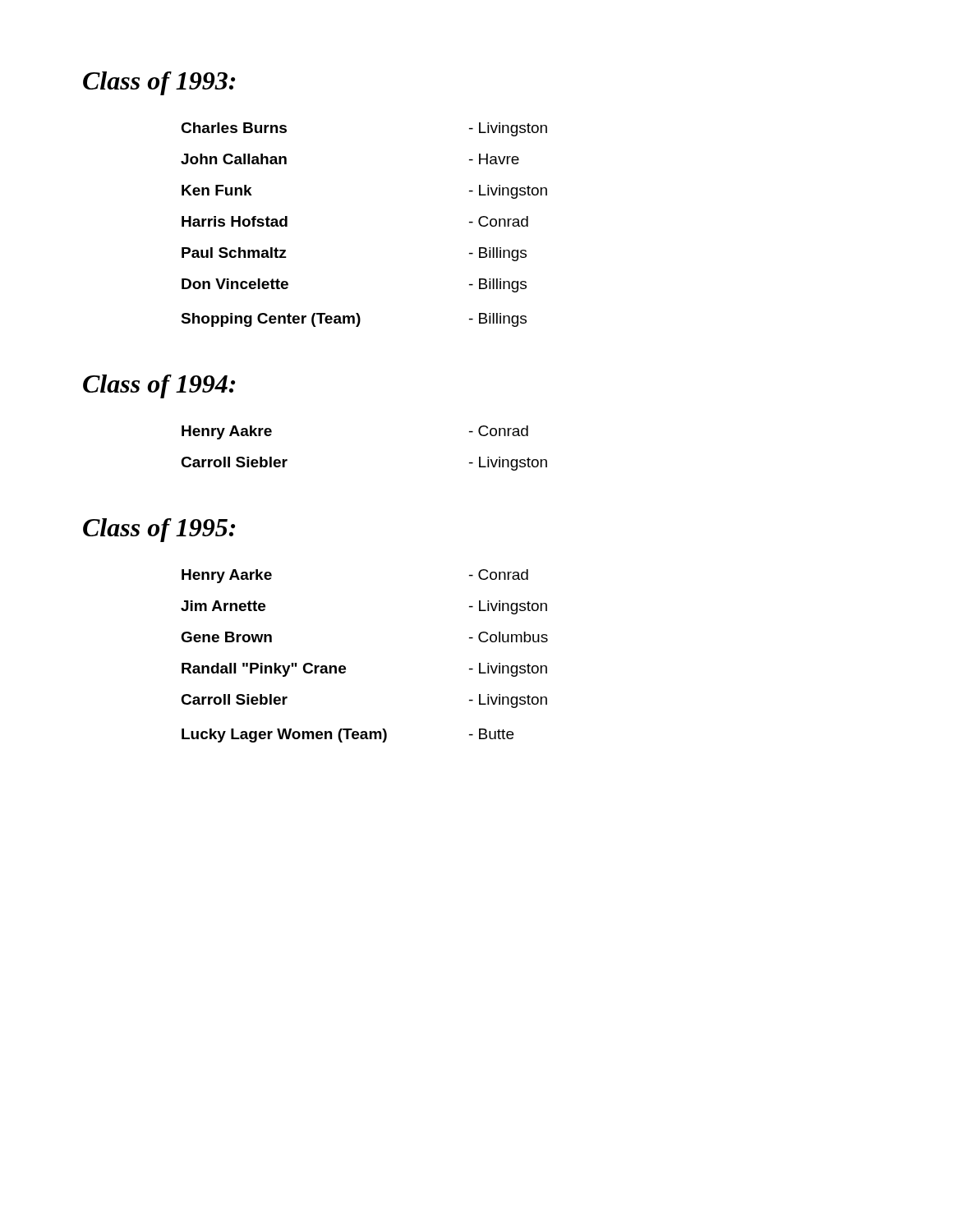Point to "Jim Arnette - Livingston"

point(226,607)
